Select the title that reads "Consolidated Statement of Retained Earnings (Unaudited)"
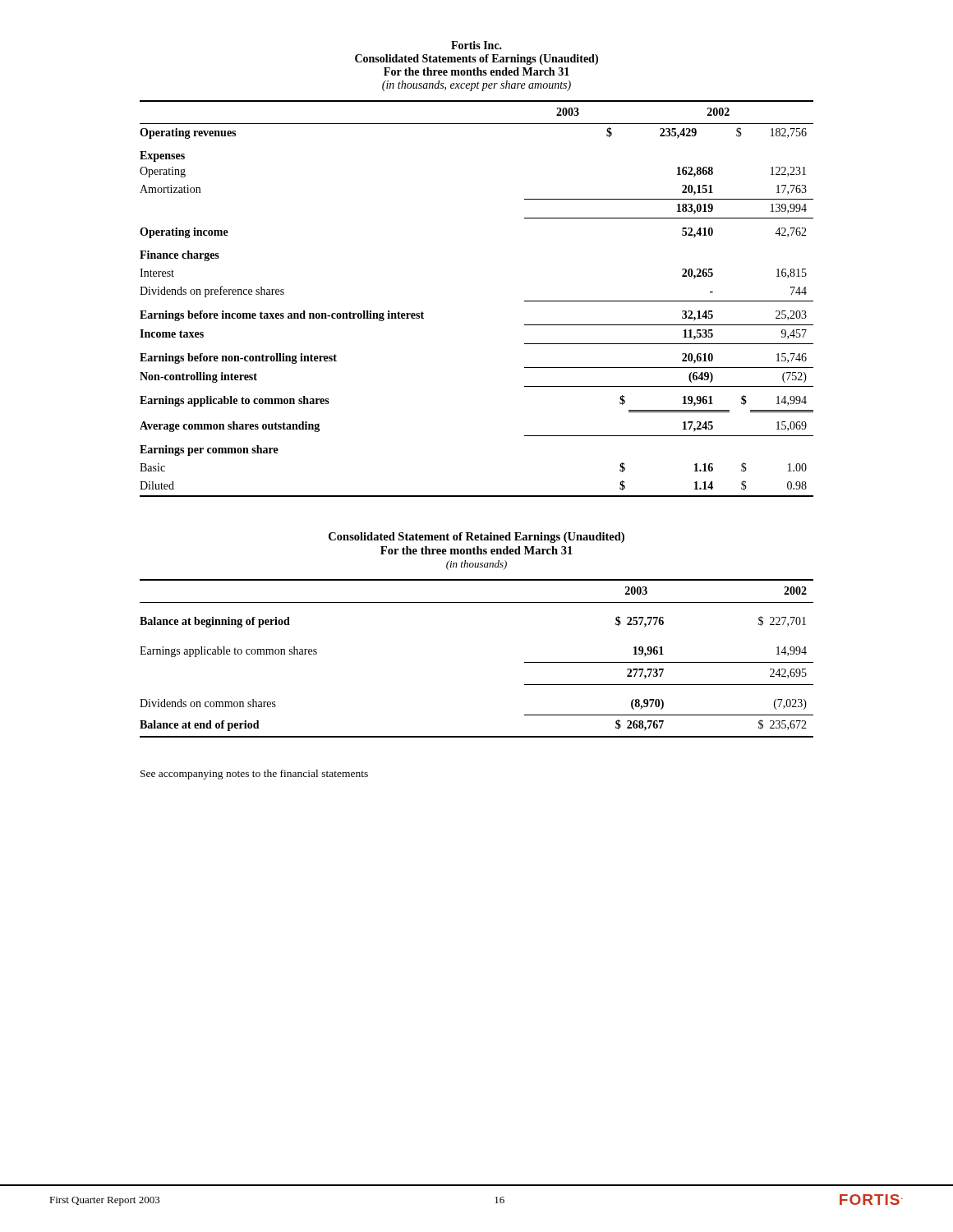Viewport: 953px width, 1232px height. point(476,550)
